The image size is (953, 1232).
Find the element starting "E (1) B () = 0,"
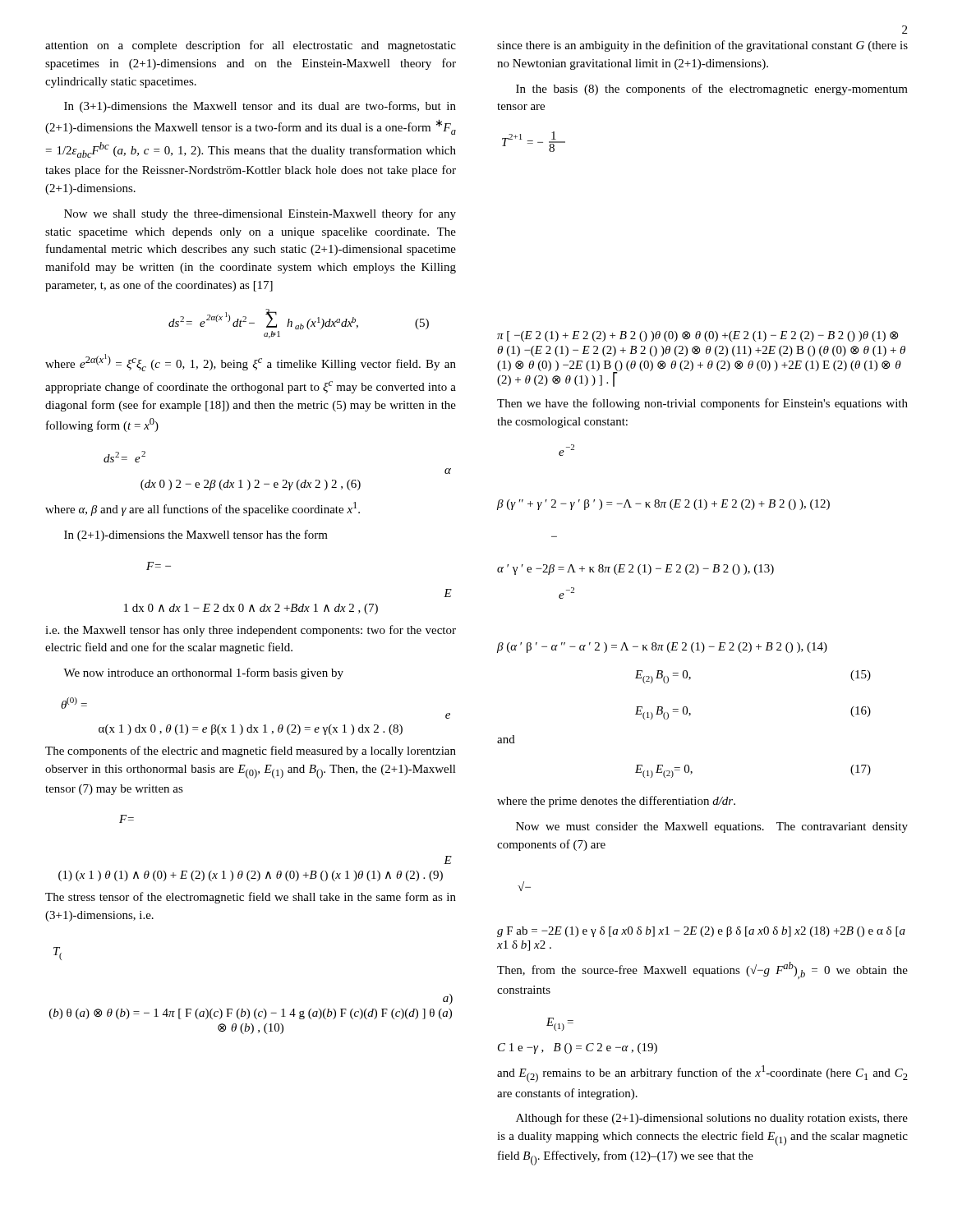662,713
